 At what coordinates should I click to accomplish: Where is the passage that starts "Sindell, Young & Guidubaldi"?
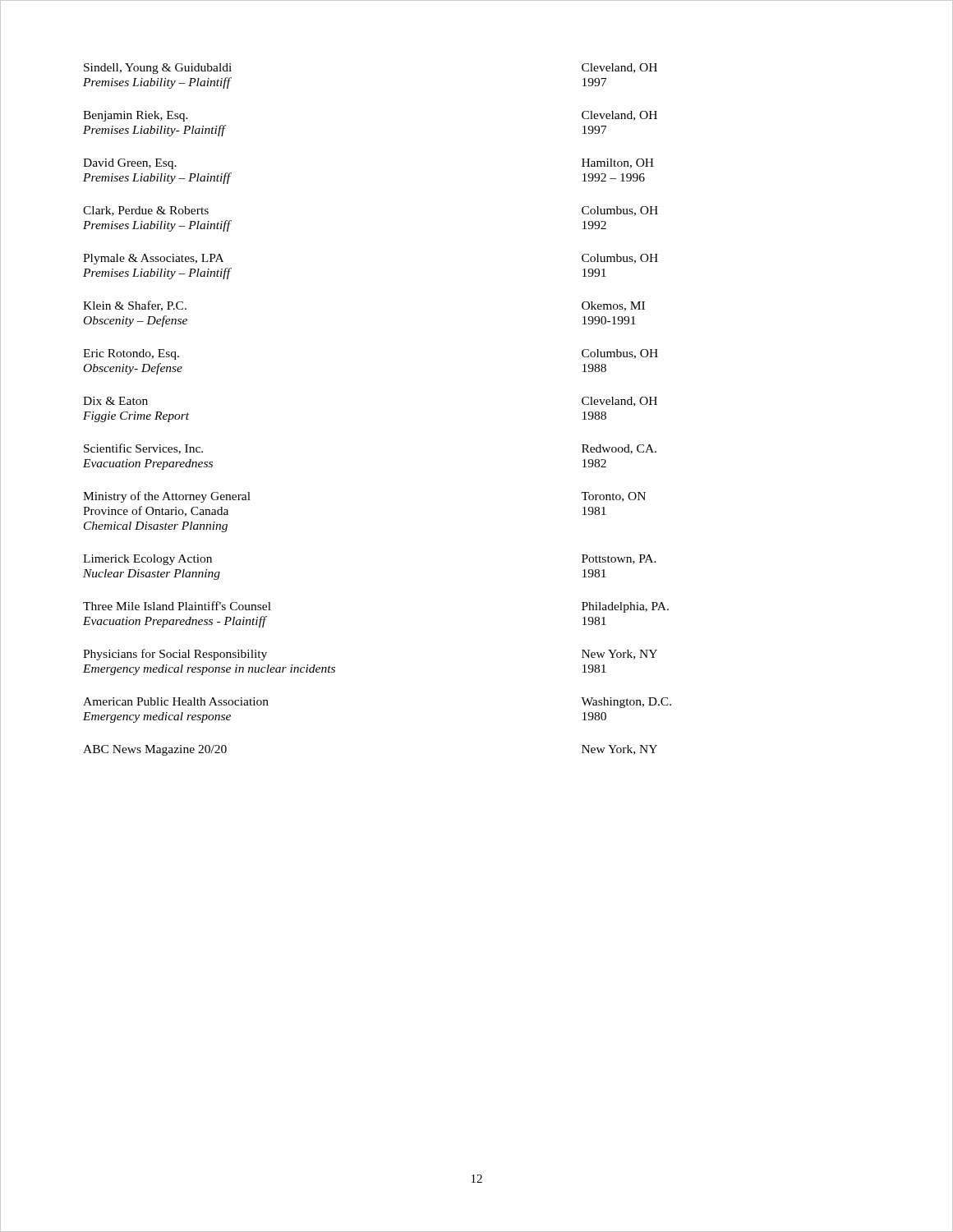click(x=150, y=69)
